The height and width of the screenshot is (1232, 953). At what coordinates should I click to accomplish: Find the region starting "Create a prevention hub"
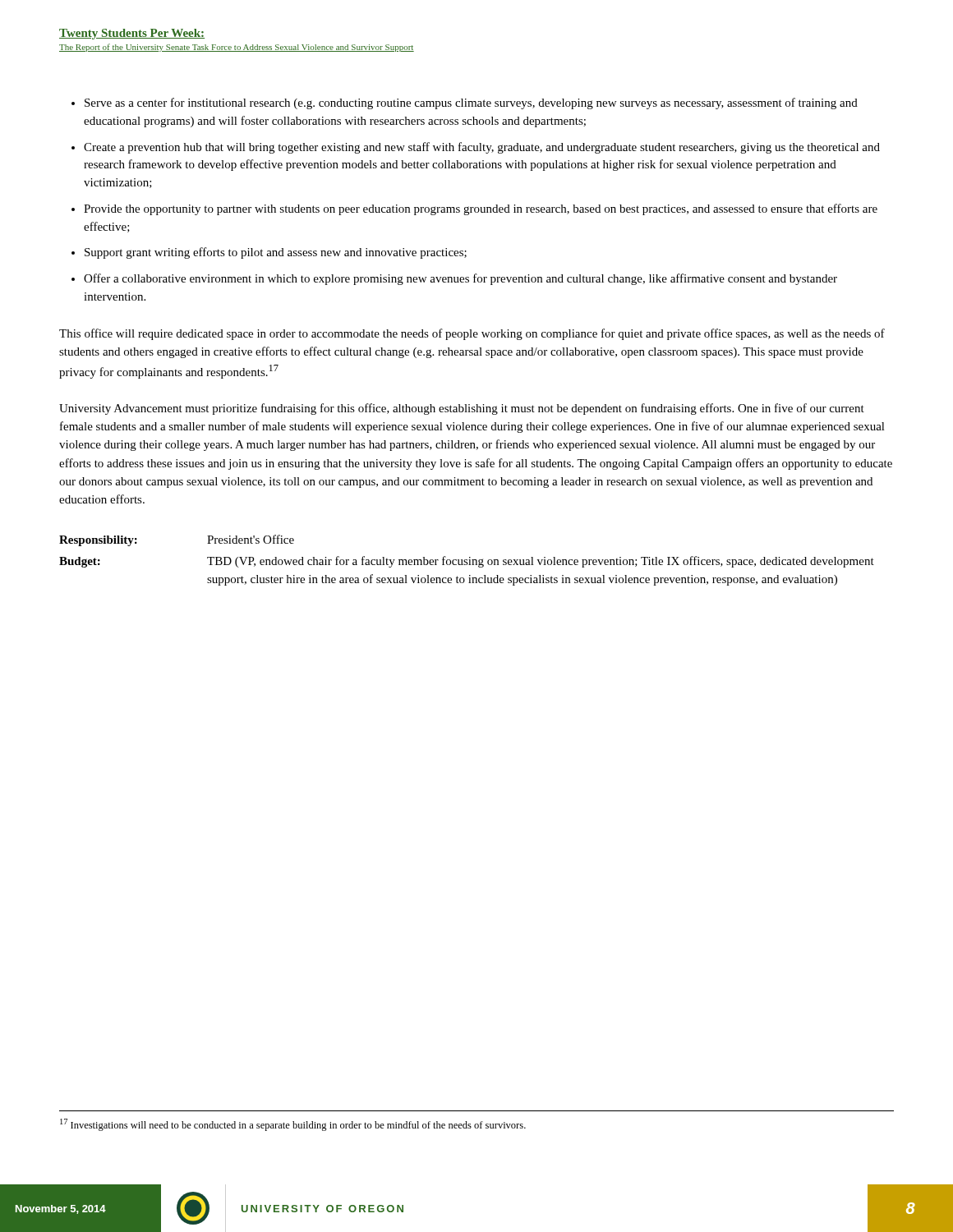pos(482,164)
